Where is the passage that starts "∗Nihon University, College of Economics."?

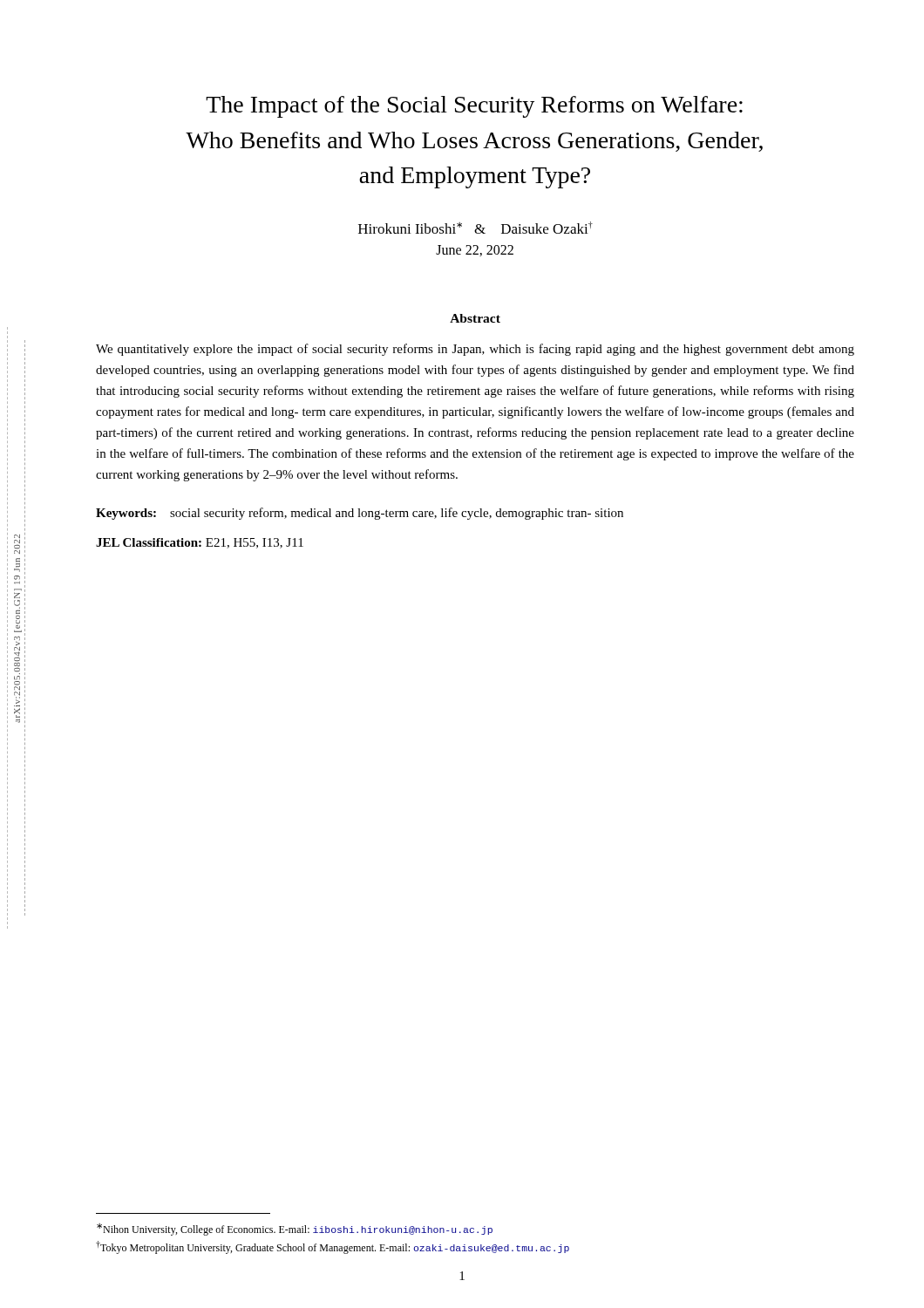(x=475, y=1234)
